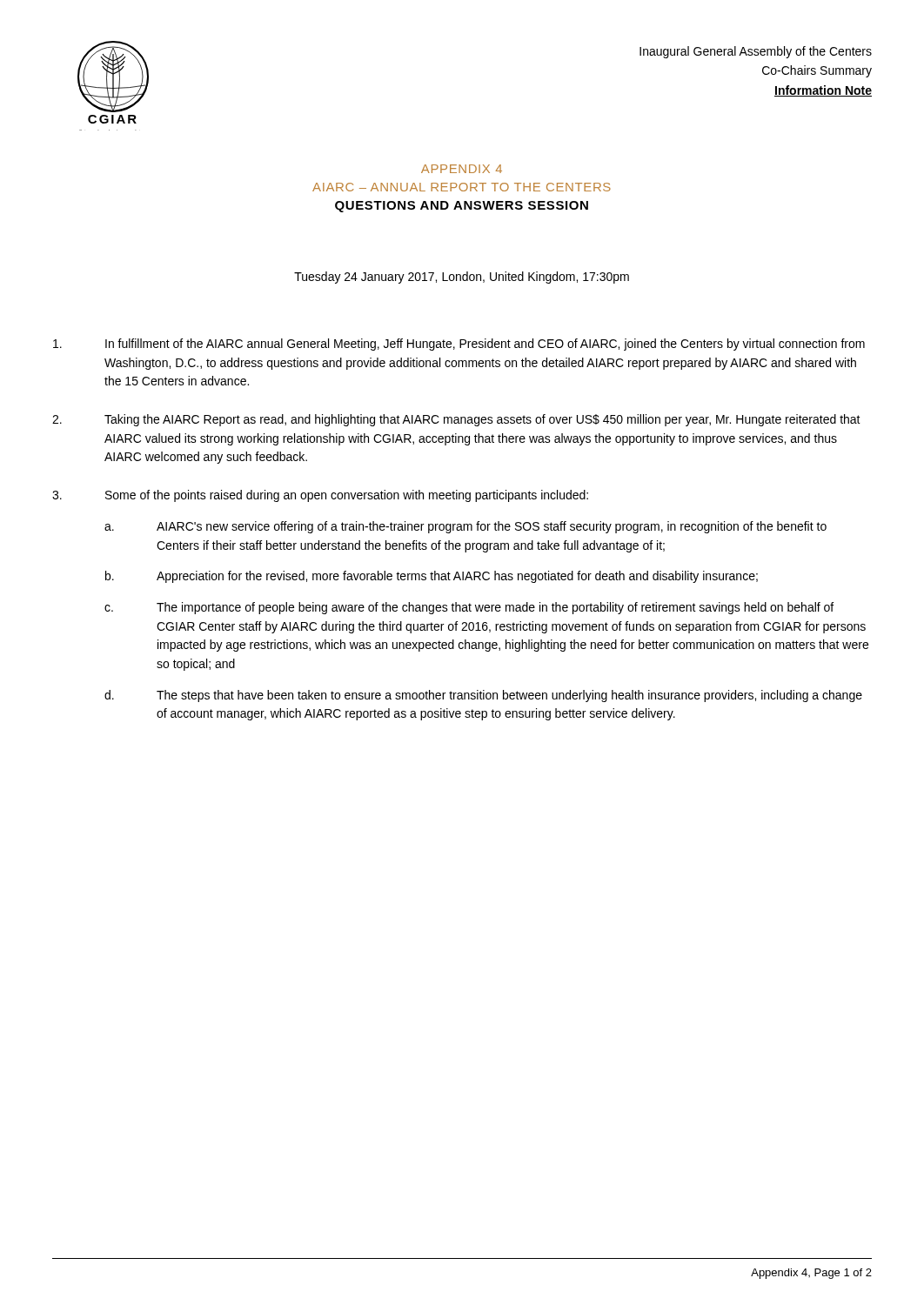Locate the list item that reads "c. The importance of people being"
Image resolution: width=924 pixels, height=1305 pixels.
tap(488, 636)
